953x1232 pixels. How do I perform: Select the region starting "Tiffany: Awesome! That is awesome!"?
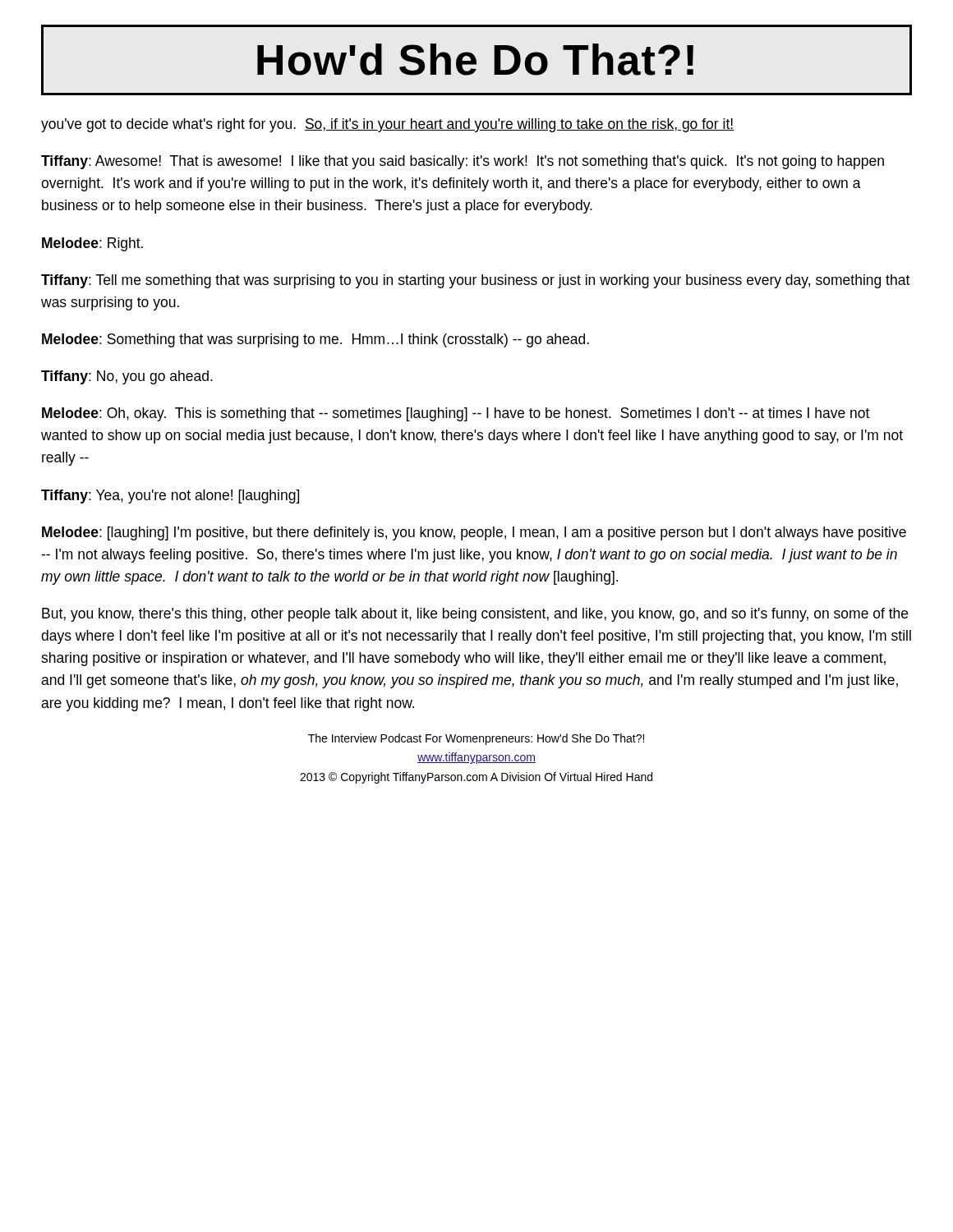pos(463,183)
